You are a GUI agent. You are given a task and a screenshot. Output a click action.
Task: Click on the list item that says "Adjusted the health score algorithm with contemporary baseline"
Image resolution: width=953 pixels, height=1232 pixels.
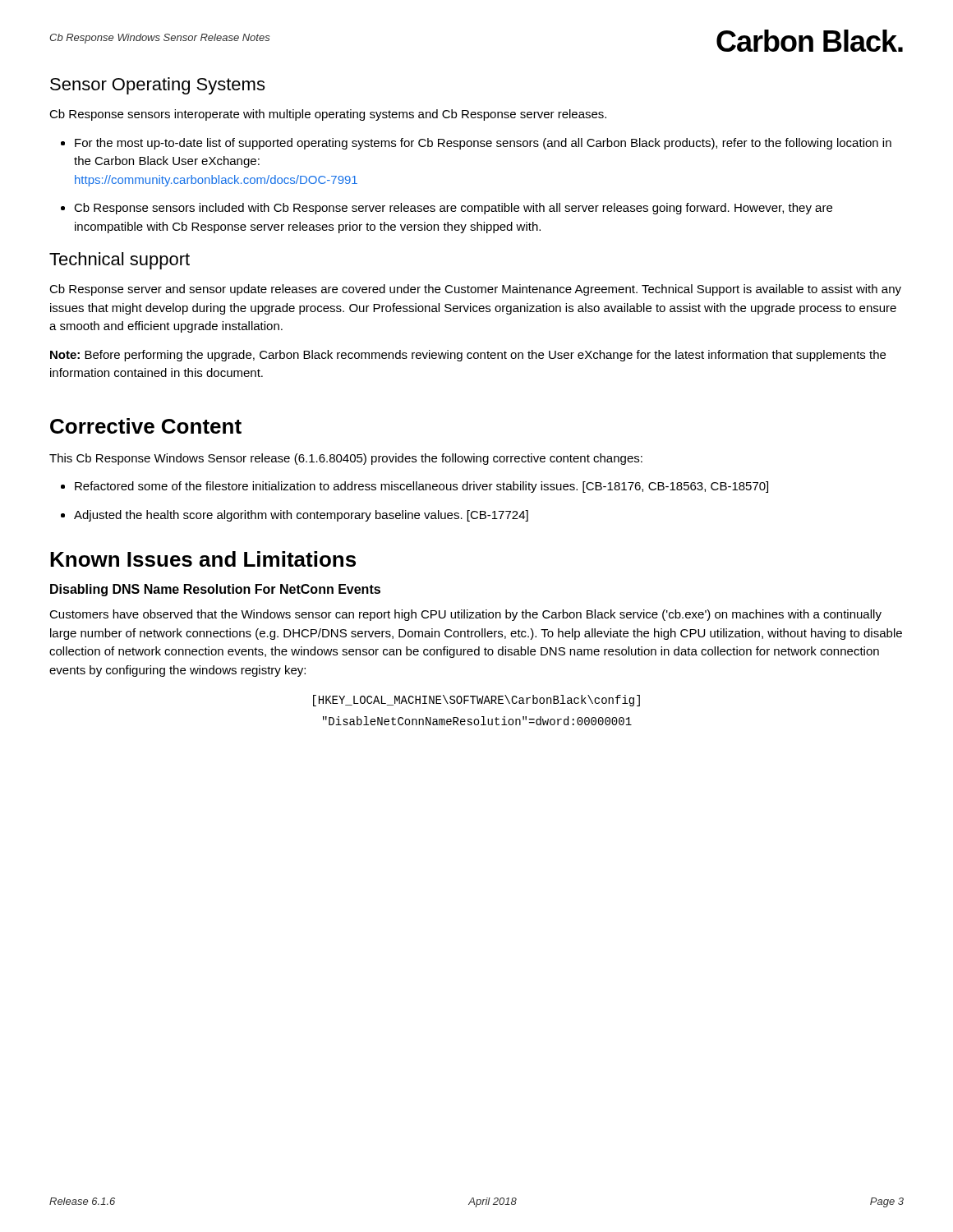coord(489,515)
